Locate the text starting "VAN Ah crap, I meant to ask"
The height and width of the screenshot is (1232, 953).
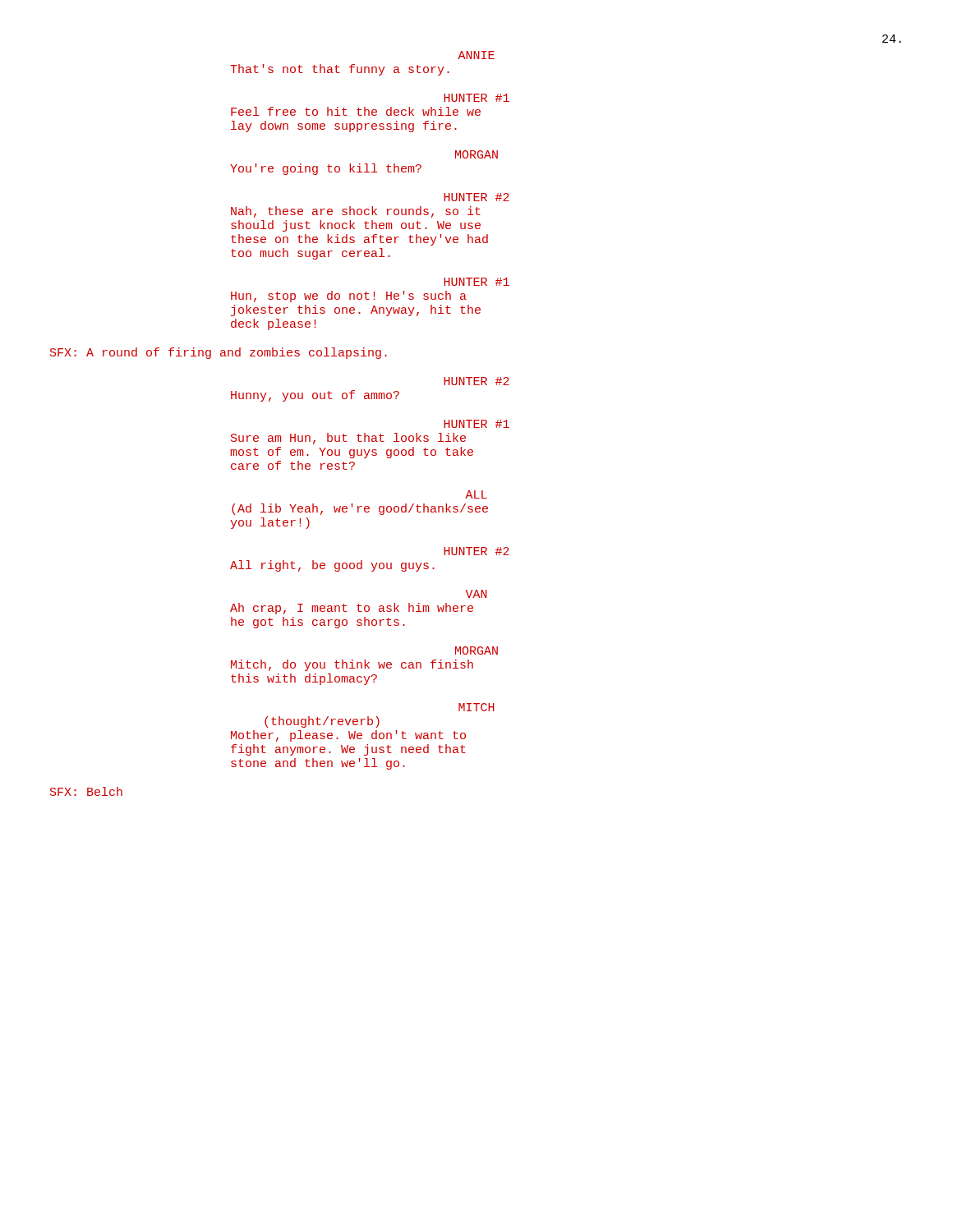coord(476,609)
